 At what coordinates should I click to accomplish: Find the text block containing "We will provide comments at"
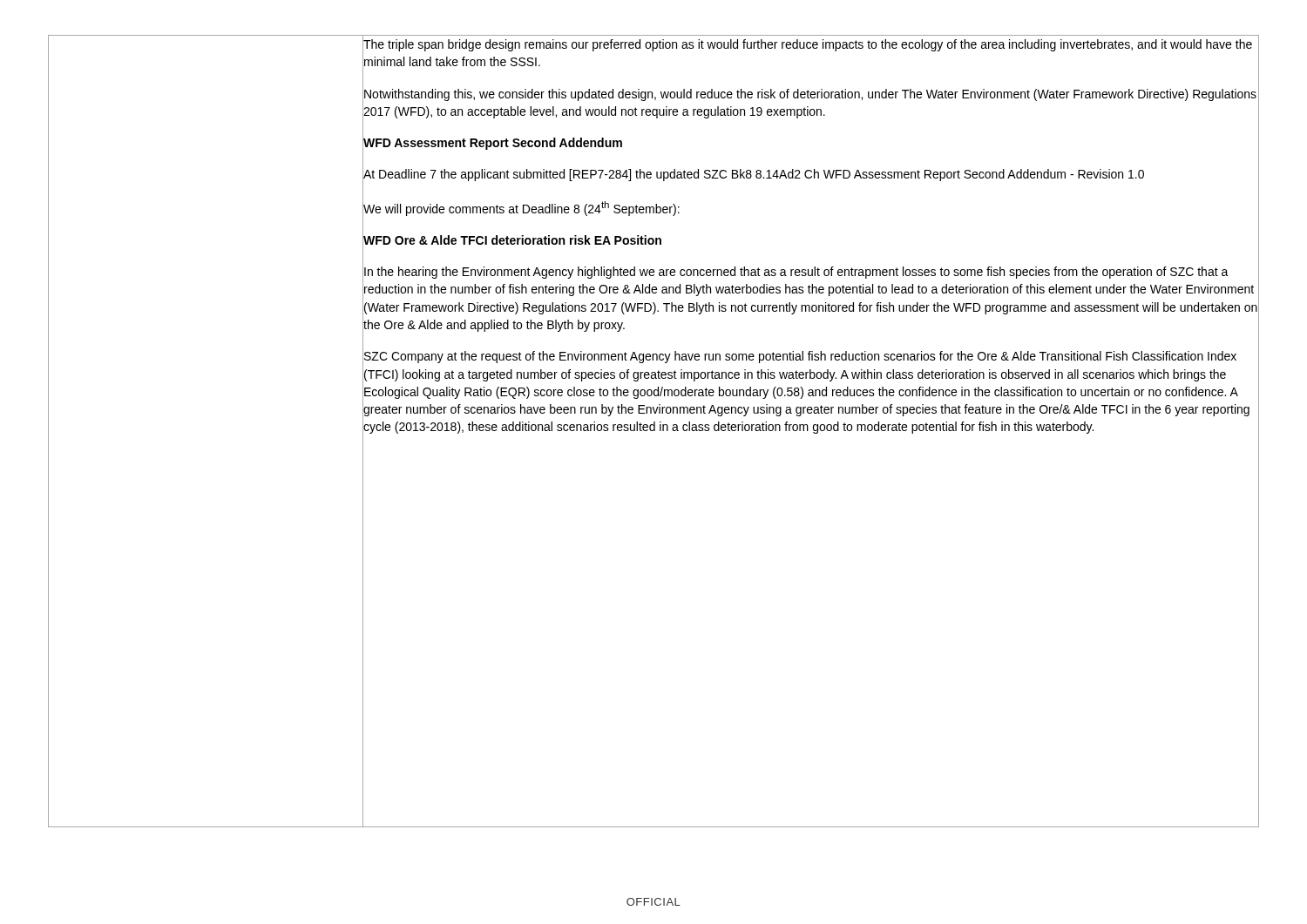527,206
